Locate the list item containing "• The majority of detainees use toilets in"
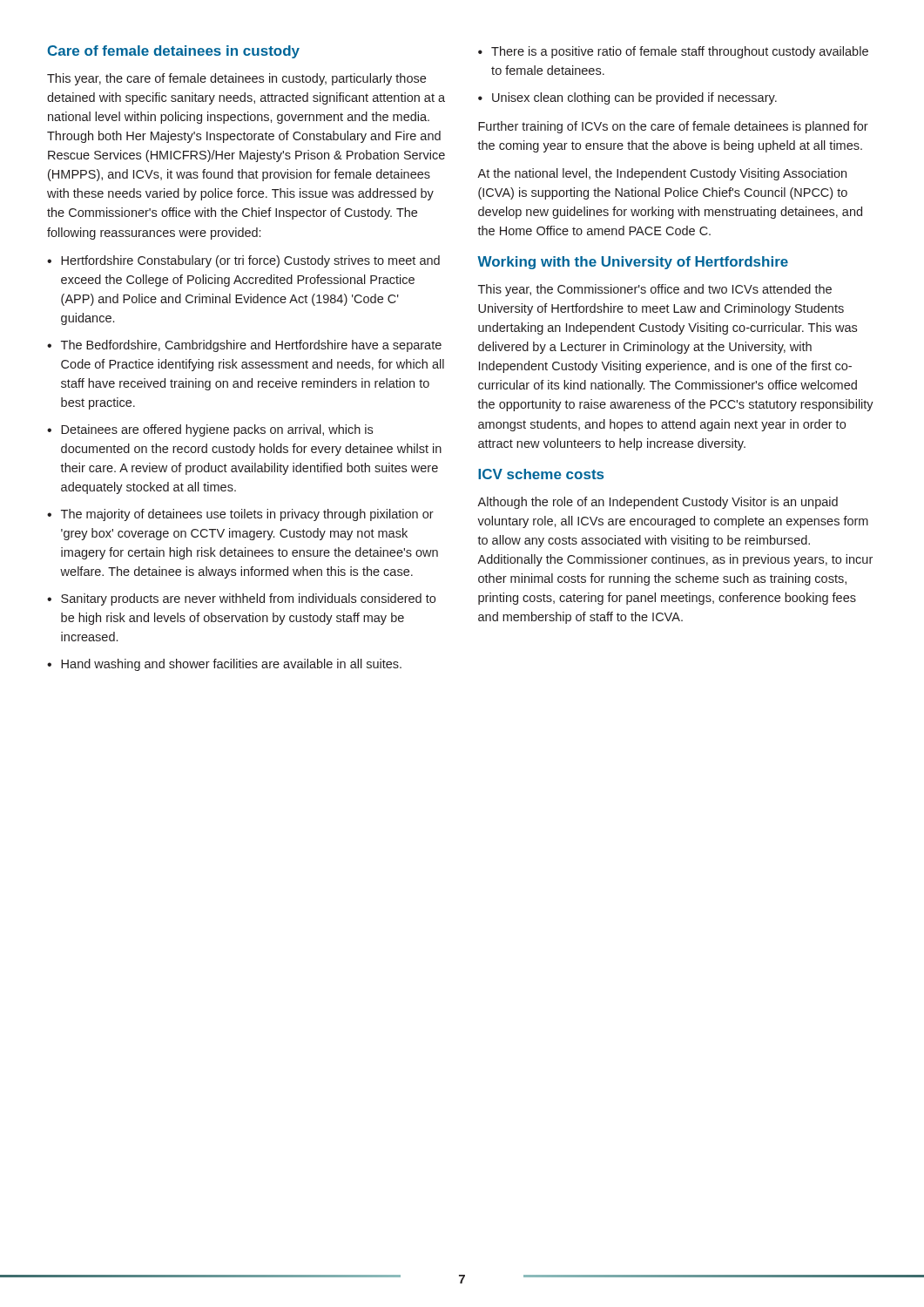The width and height of the screenshot is (924, 1307). tap(247, 543)
